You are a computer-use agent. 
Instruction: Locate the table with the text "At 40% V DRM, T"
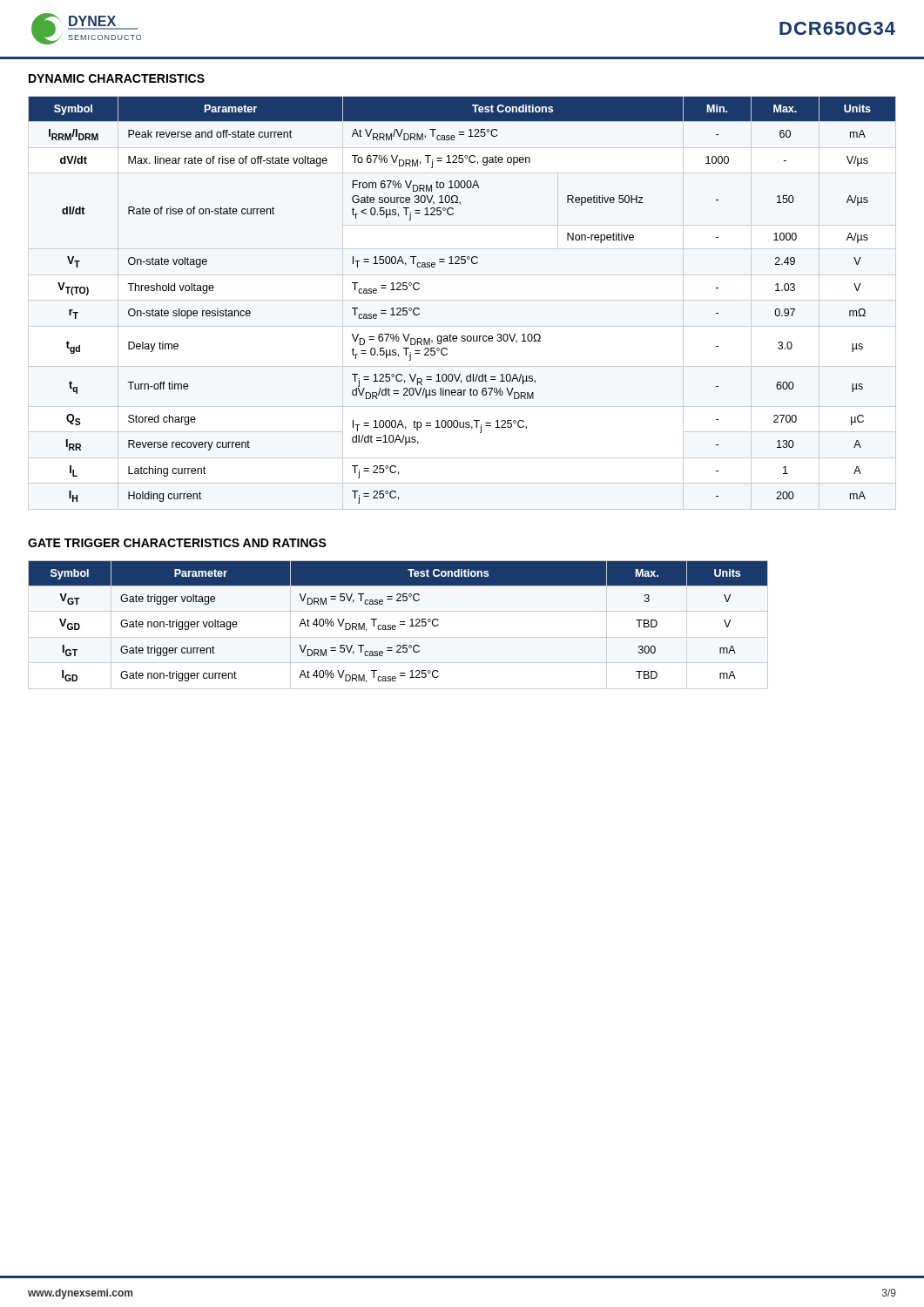point(462,624)
